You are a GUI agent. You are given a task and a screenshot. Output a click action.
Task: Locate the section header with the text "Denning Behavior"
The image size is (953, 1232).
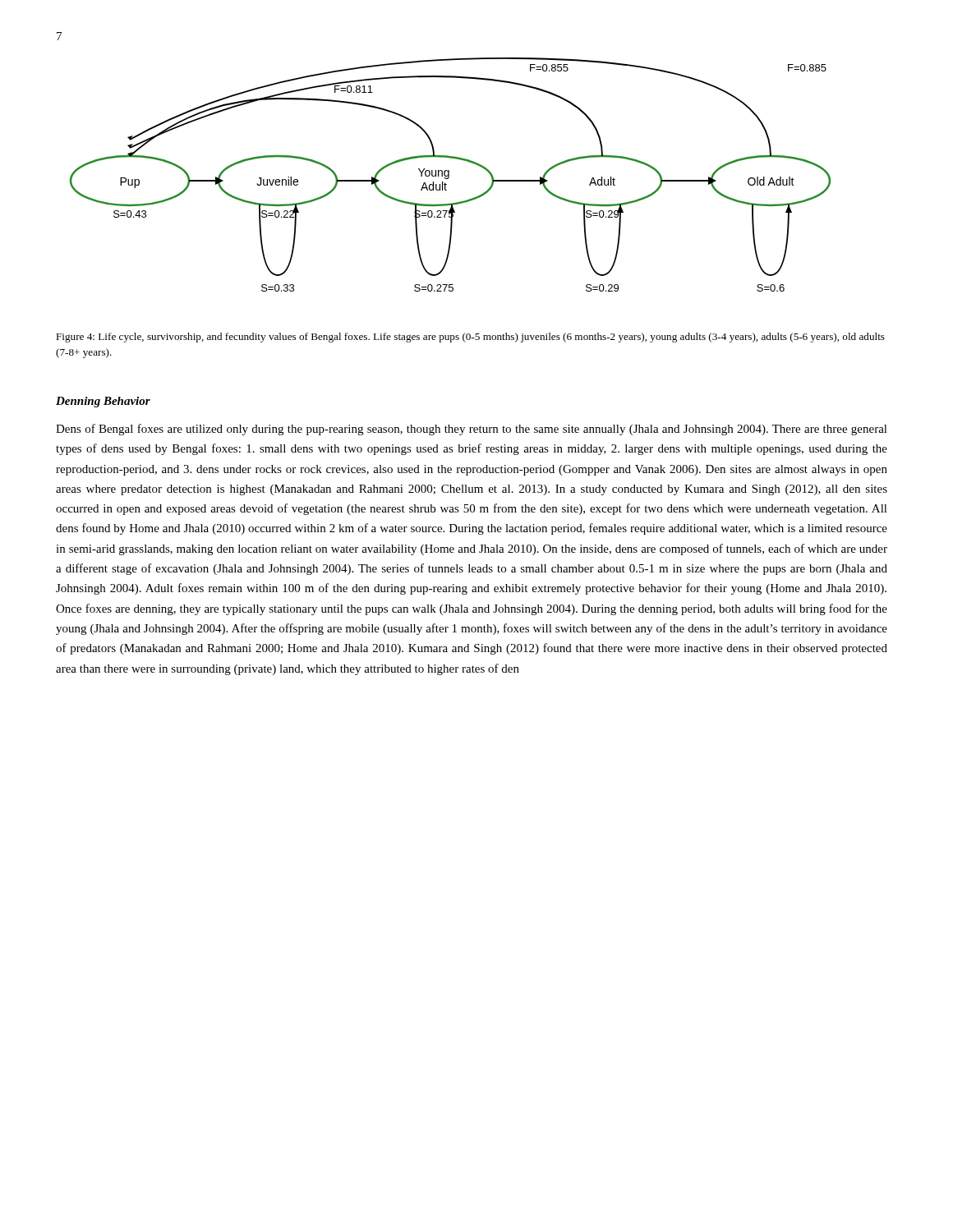(103, 401)
